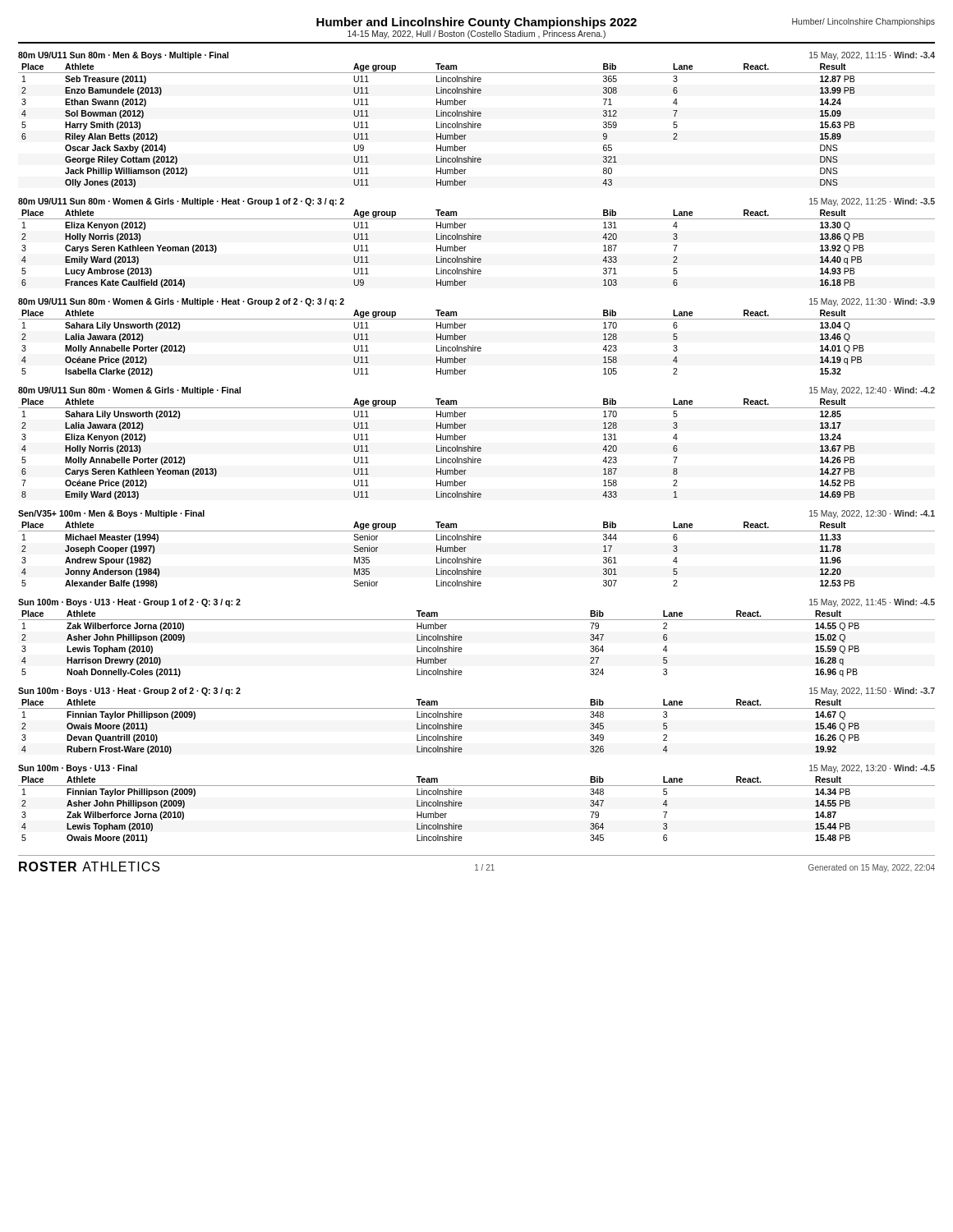Viewport: 953px width, 1232px height.
Task: Click the section header that begins "Sen/V35+ 100m · Men &"
Action: [x=111, y=514]
